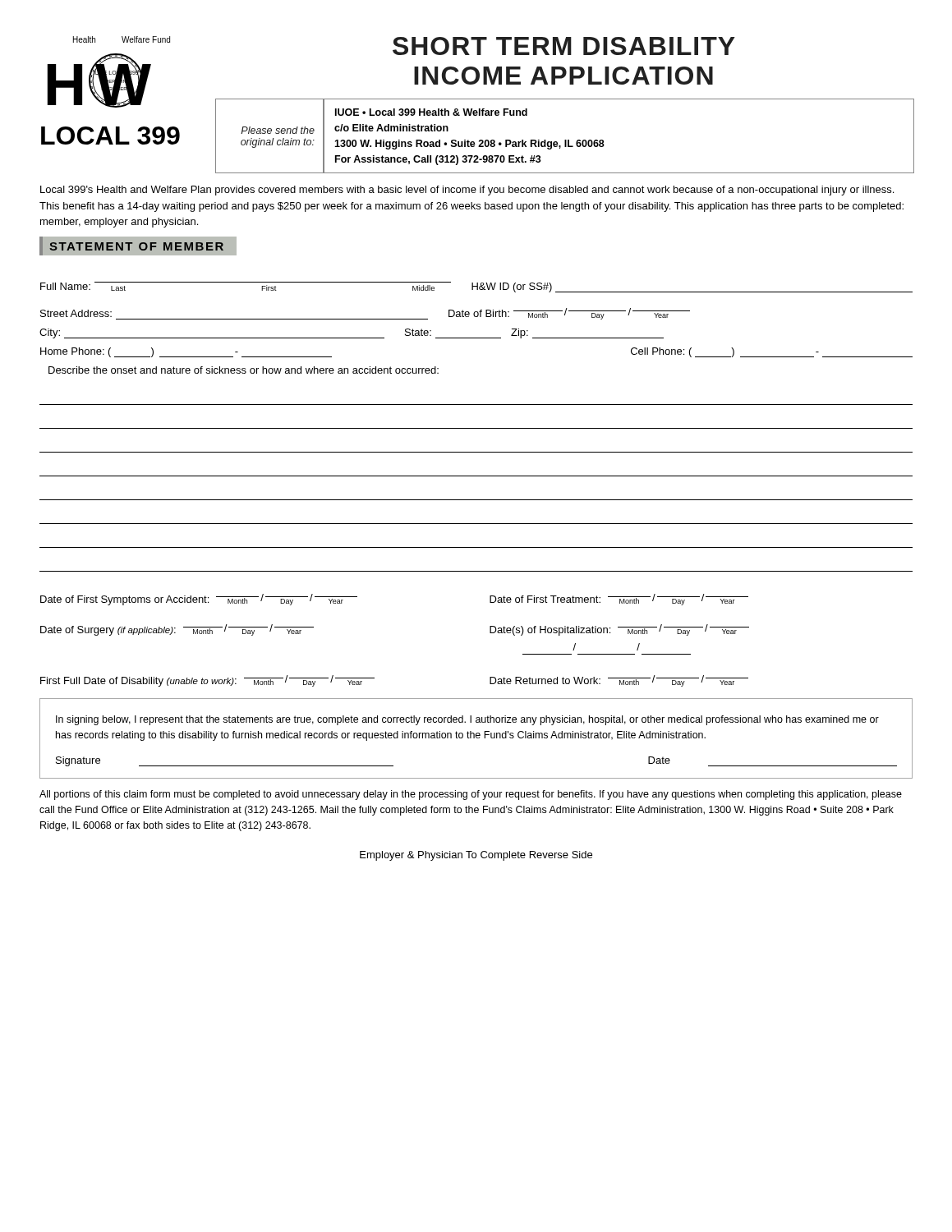This screenshot has width=952, height=1232.
Task: Click a section header
Action: [x=137, y=246]
